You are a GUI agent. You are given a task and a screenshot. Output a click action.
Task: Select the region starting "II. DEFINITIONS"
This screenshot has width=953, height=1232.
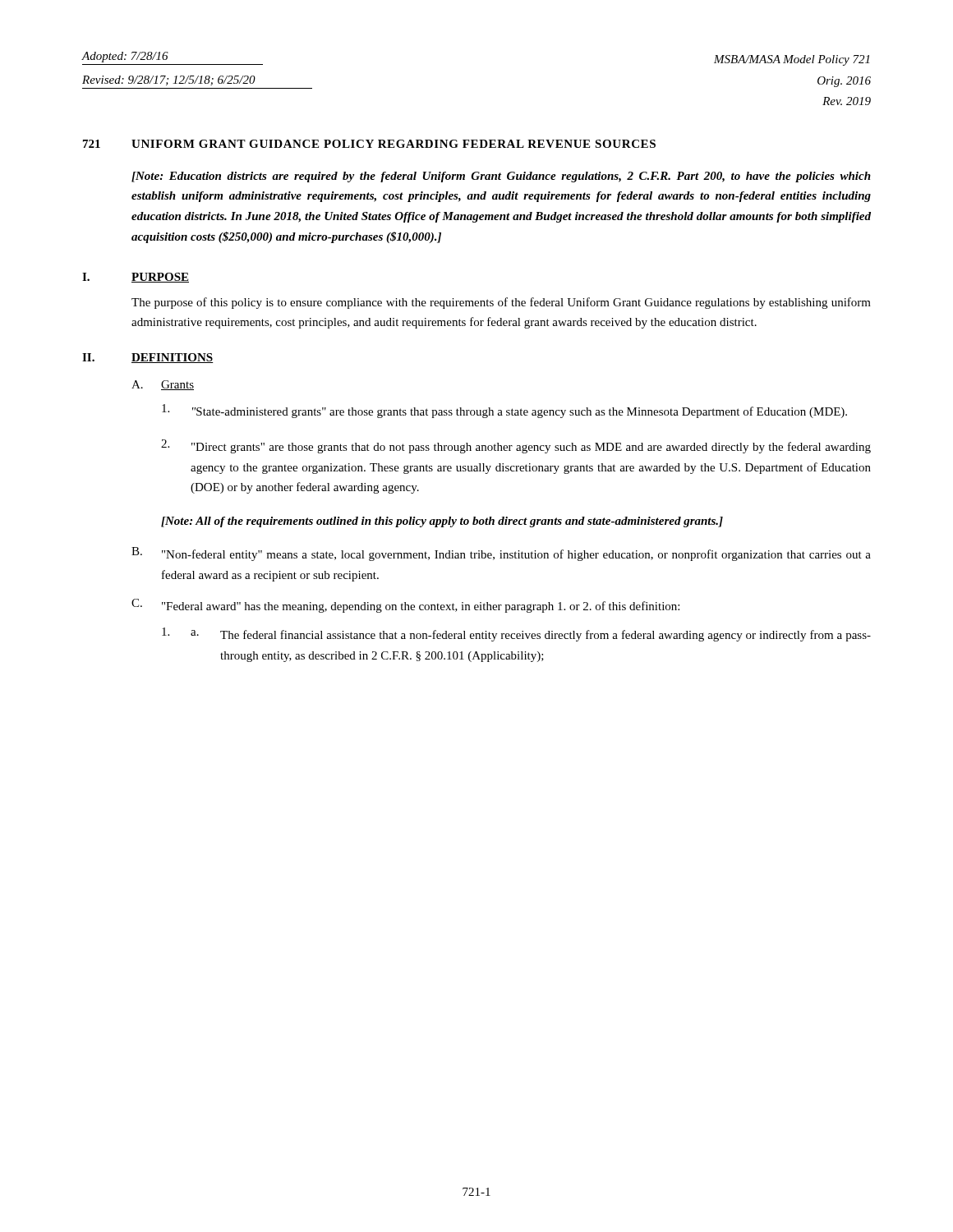(148, 358)
